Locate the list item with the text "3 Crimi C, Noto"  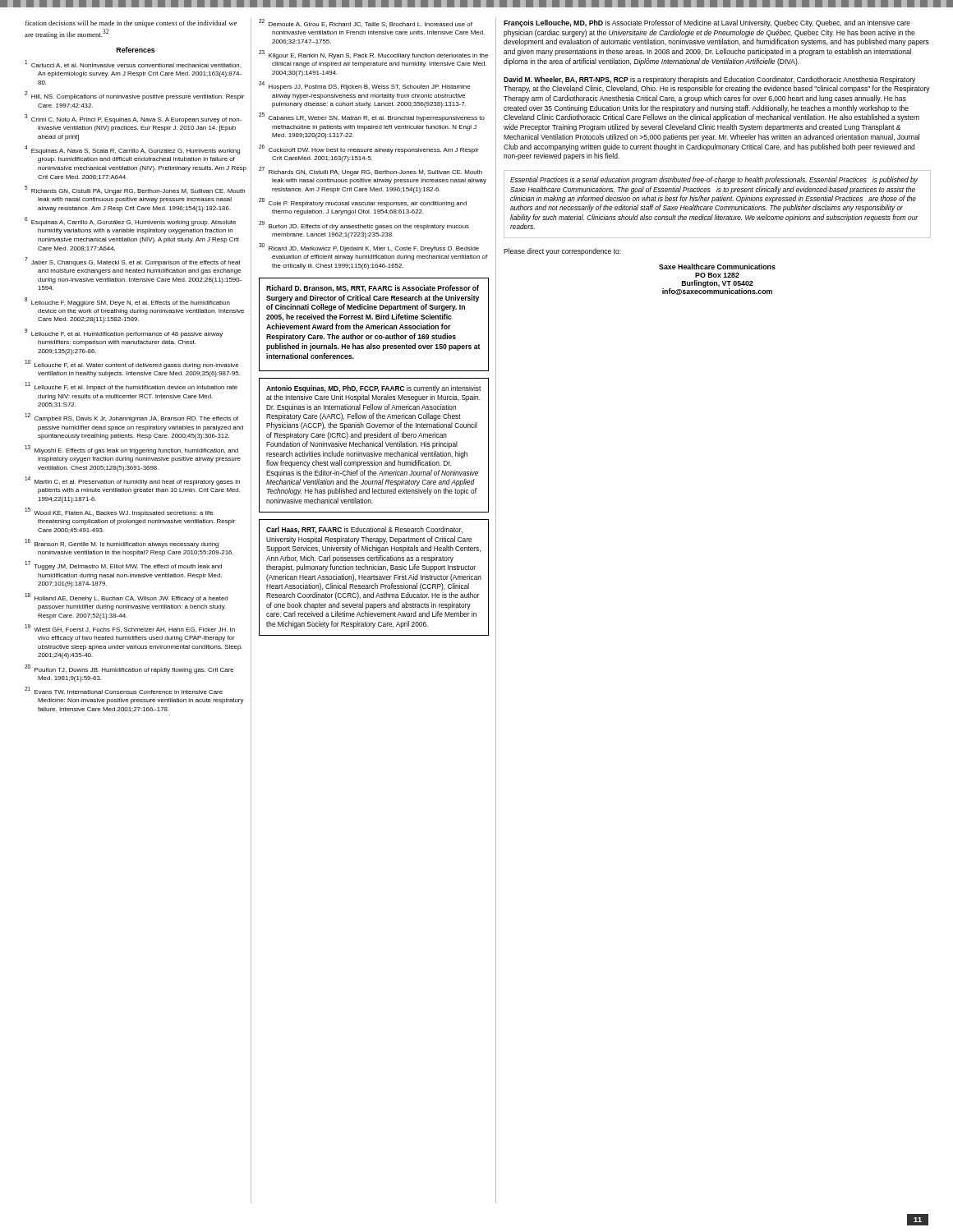point(133,127)
